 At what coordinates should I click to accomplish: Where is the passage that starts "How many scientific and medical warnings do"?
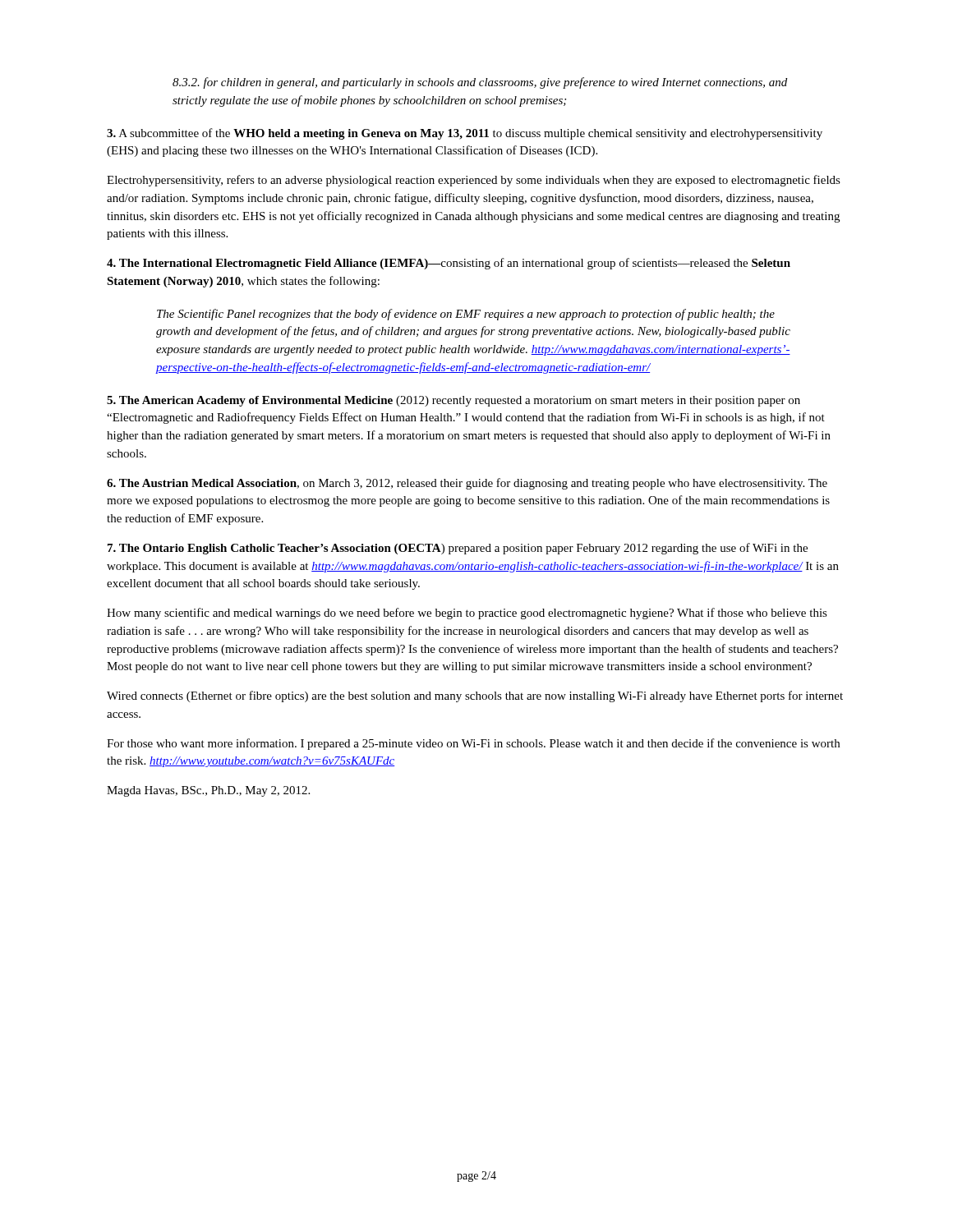(476, 640)
